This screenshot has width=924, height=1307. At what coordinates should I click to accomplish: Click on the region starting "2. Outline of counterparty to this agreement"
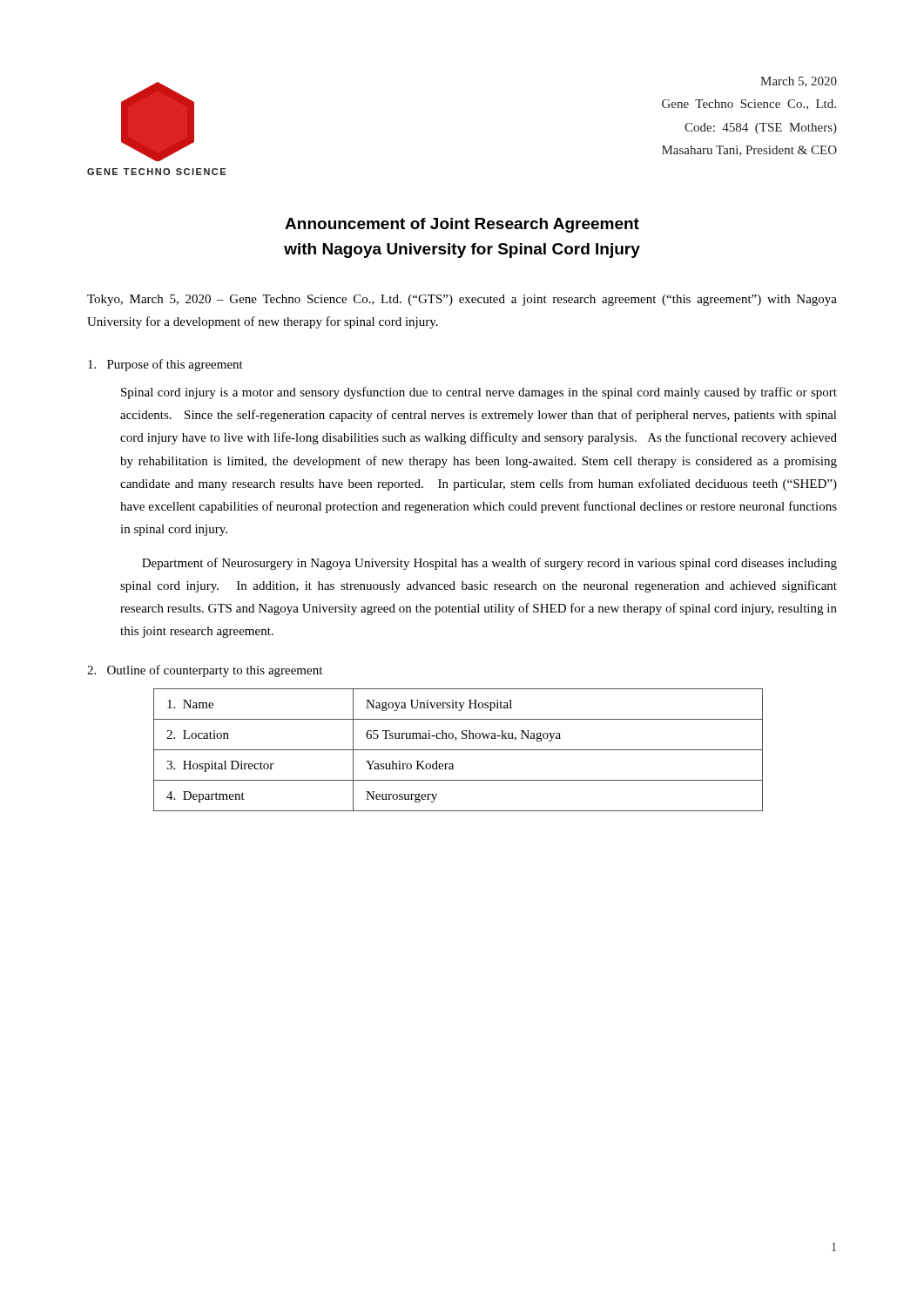pos(205,670)
